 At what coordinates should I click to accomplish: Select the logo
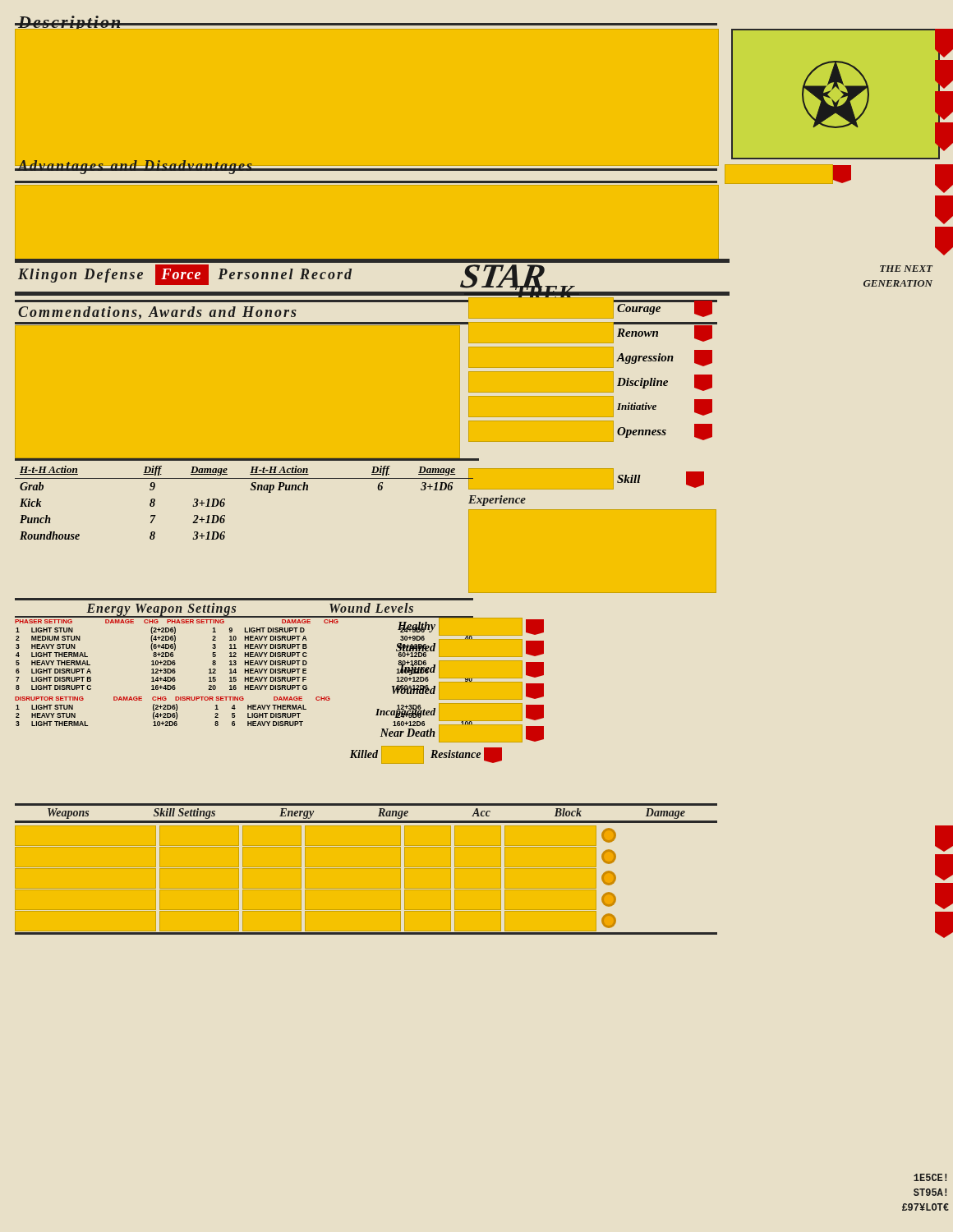click(550, 278)
